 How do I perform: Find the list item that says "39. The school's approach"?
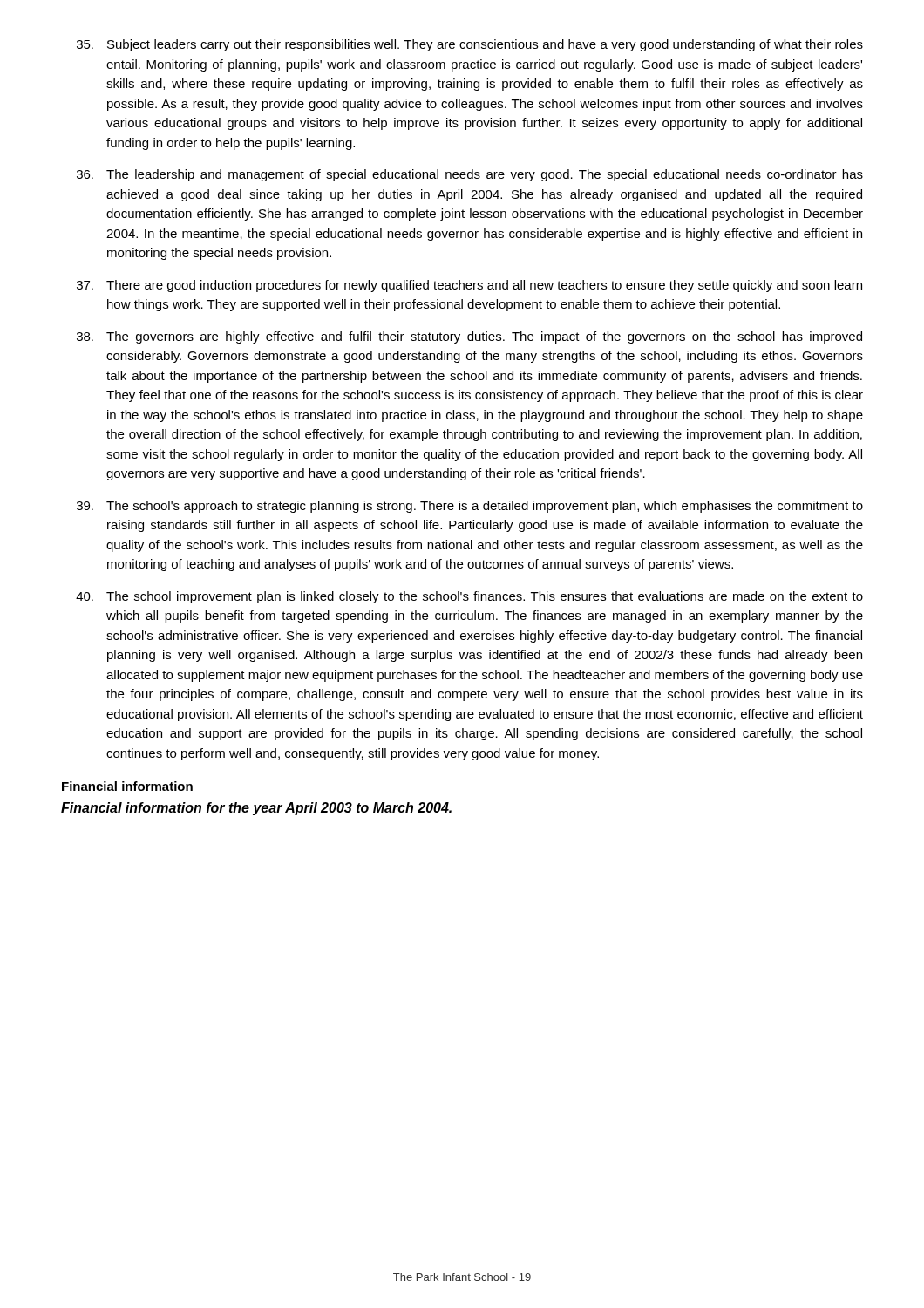point(462,535)
